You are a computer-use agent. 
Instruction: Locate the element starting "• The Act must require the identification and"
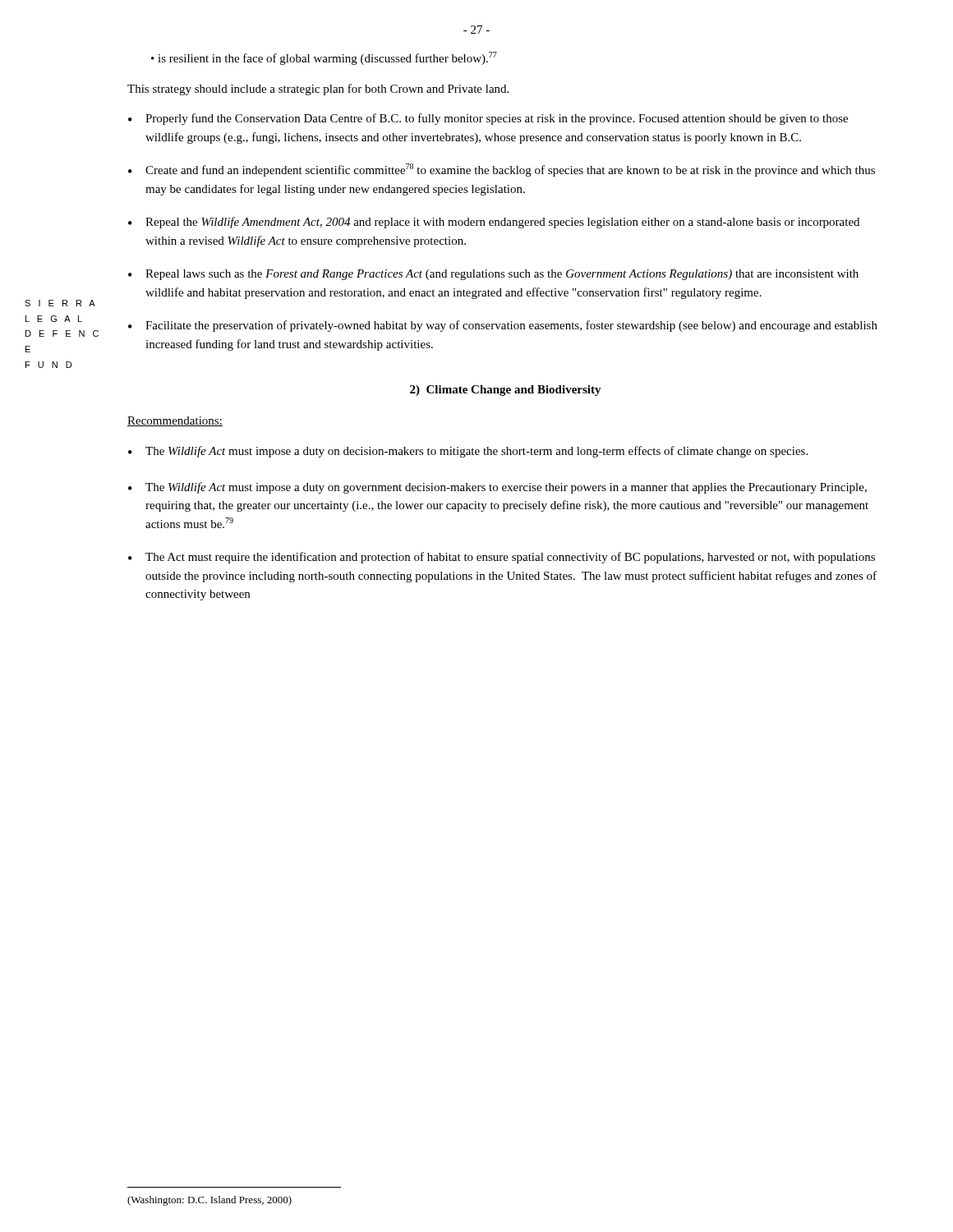(x=505, y=576)
